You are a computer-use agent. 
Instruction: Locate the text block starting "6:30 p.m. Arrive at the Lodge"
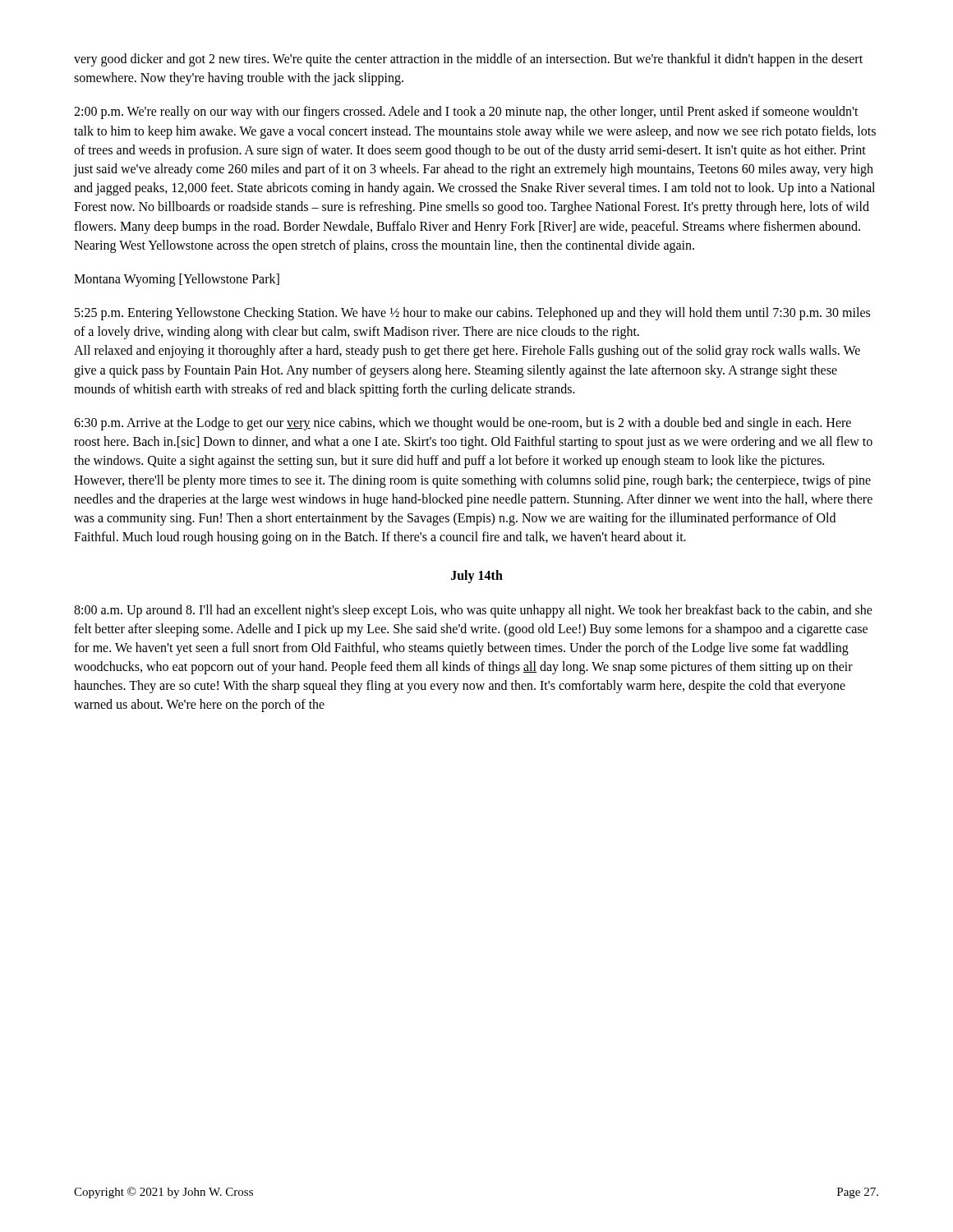pos(473,480)
